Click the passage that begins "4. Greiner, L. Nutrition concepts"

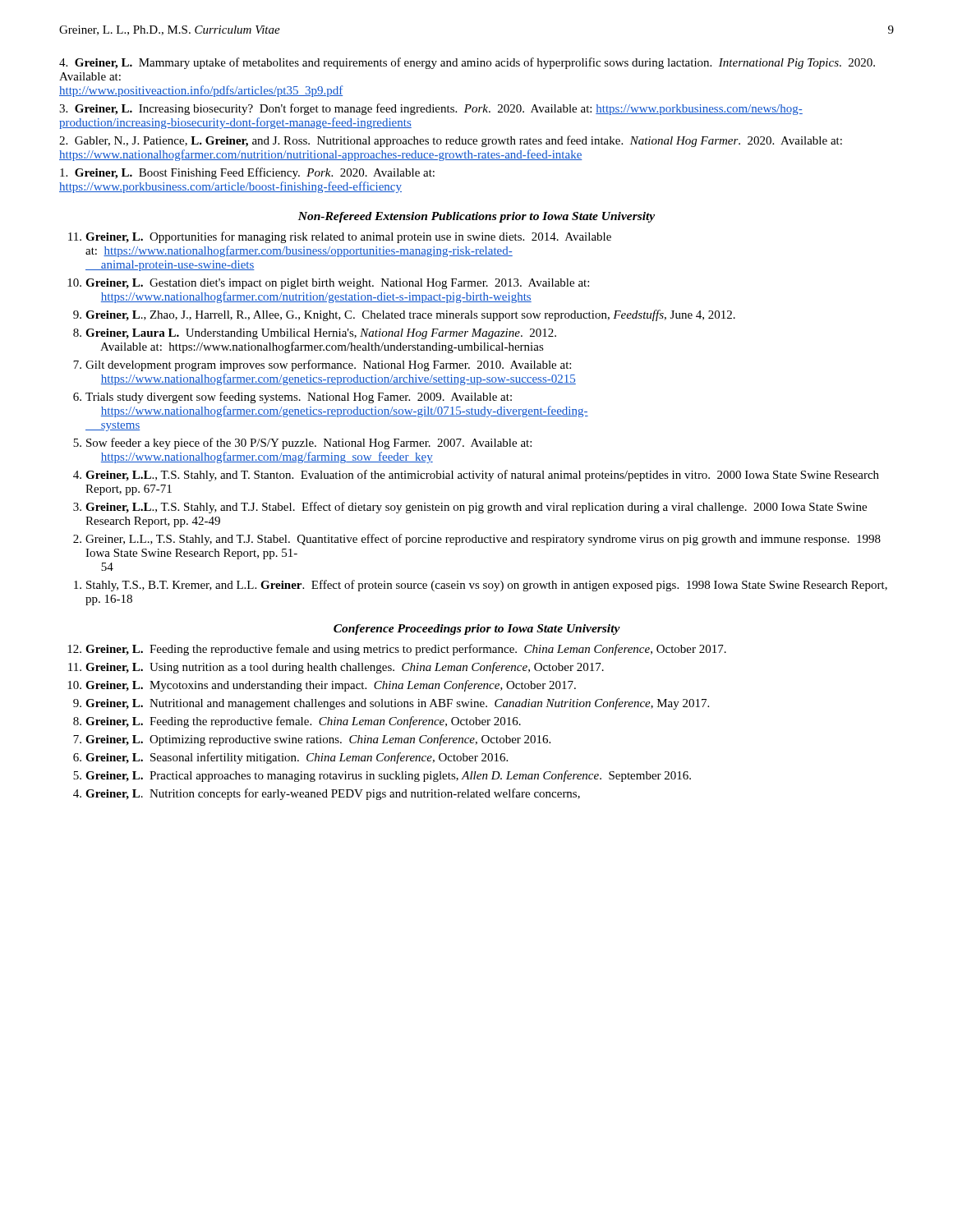[x=476, y=794]
